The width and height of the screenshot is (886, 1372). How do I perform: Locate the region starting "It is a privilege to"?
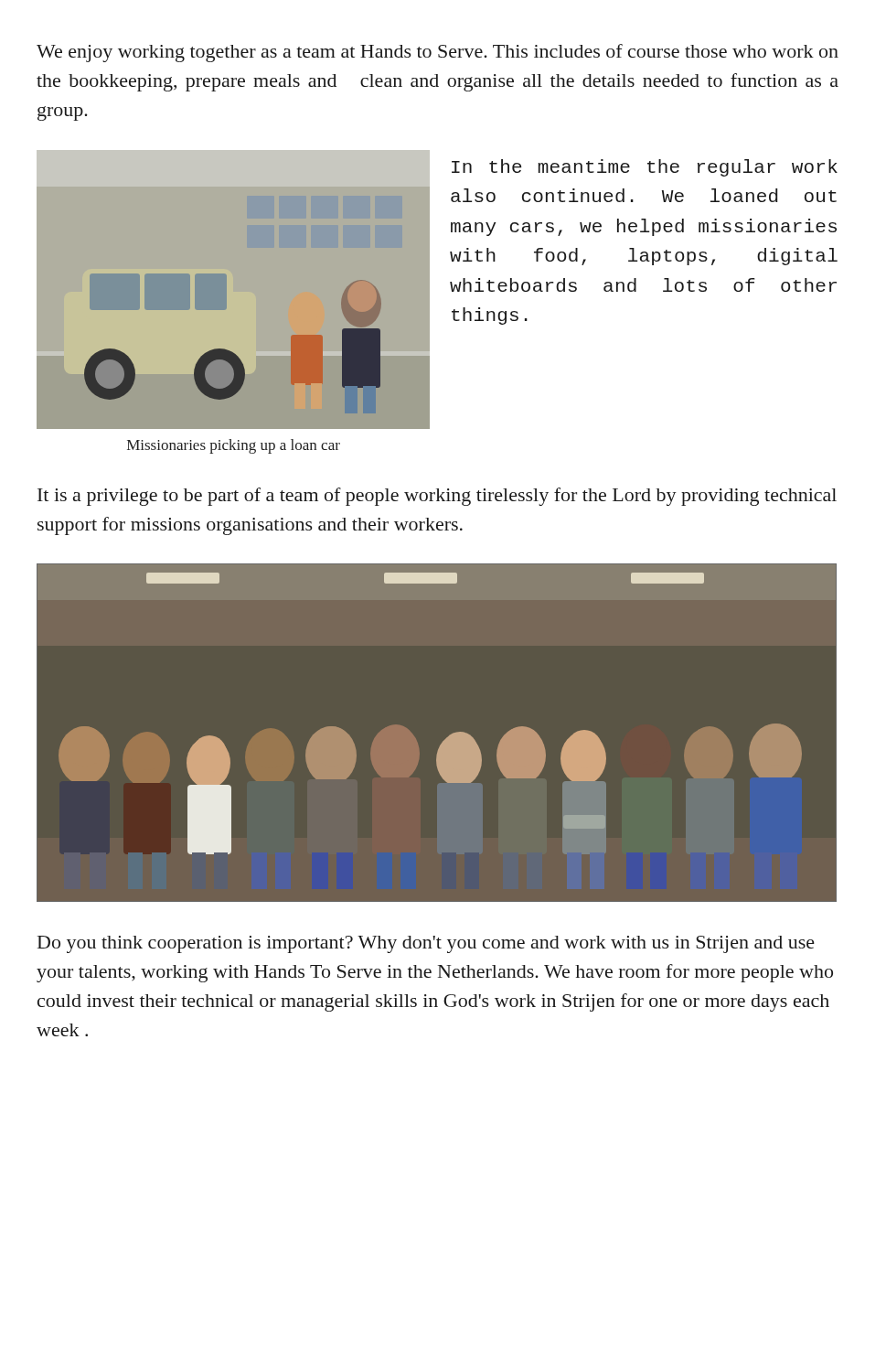(x=437, y=509)
